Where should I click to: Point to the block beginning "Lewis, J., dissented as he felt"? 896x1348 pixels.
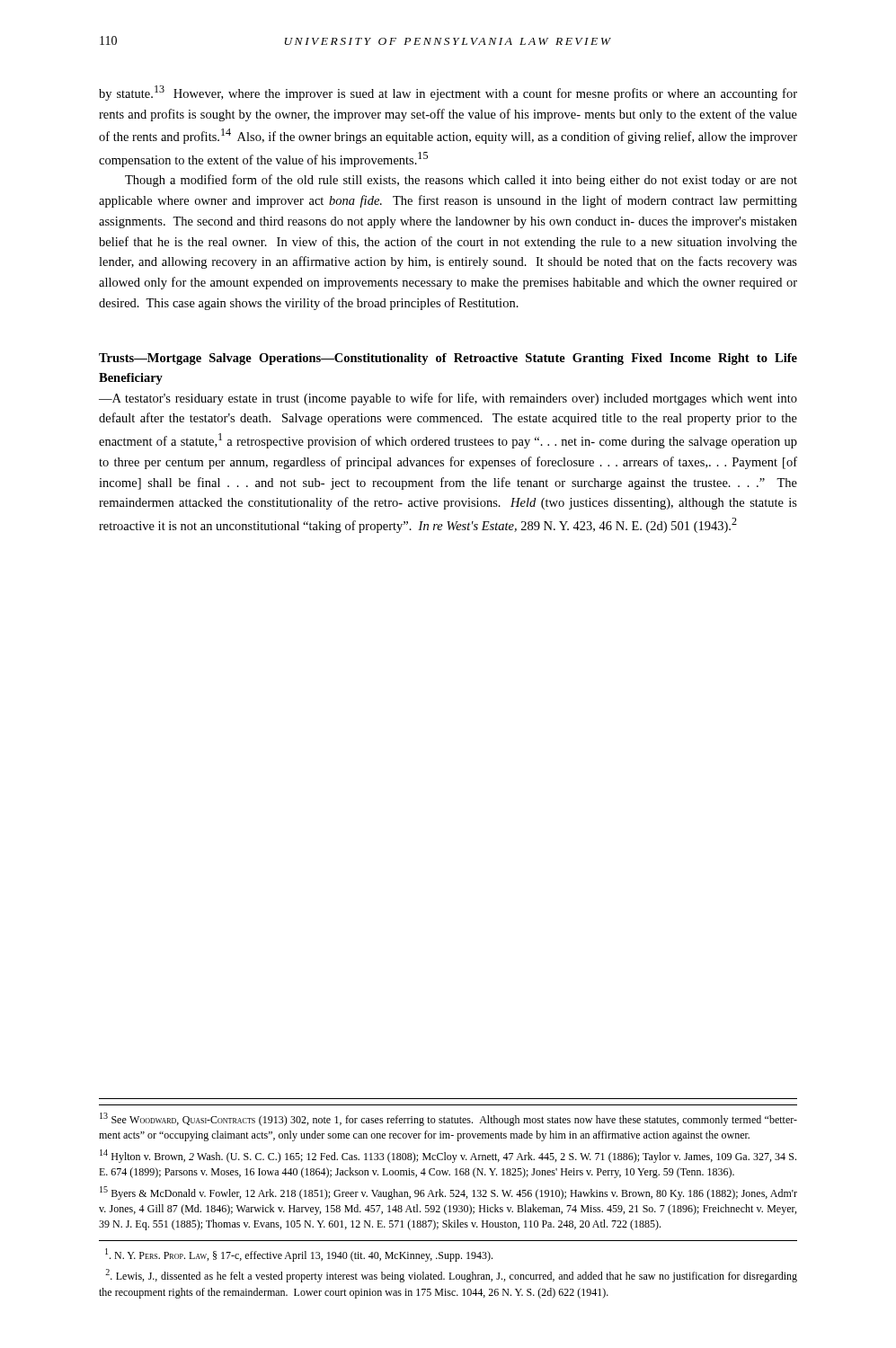pyautogui.click(x=448, y=1283)
